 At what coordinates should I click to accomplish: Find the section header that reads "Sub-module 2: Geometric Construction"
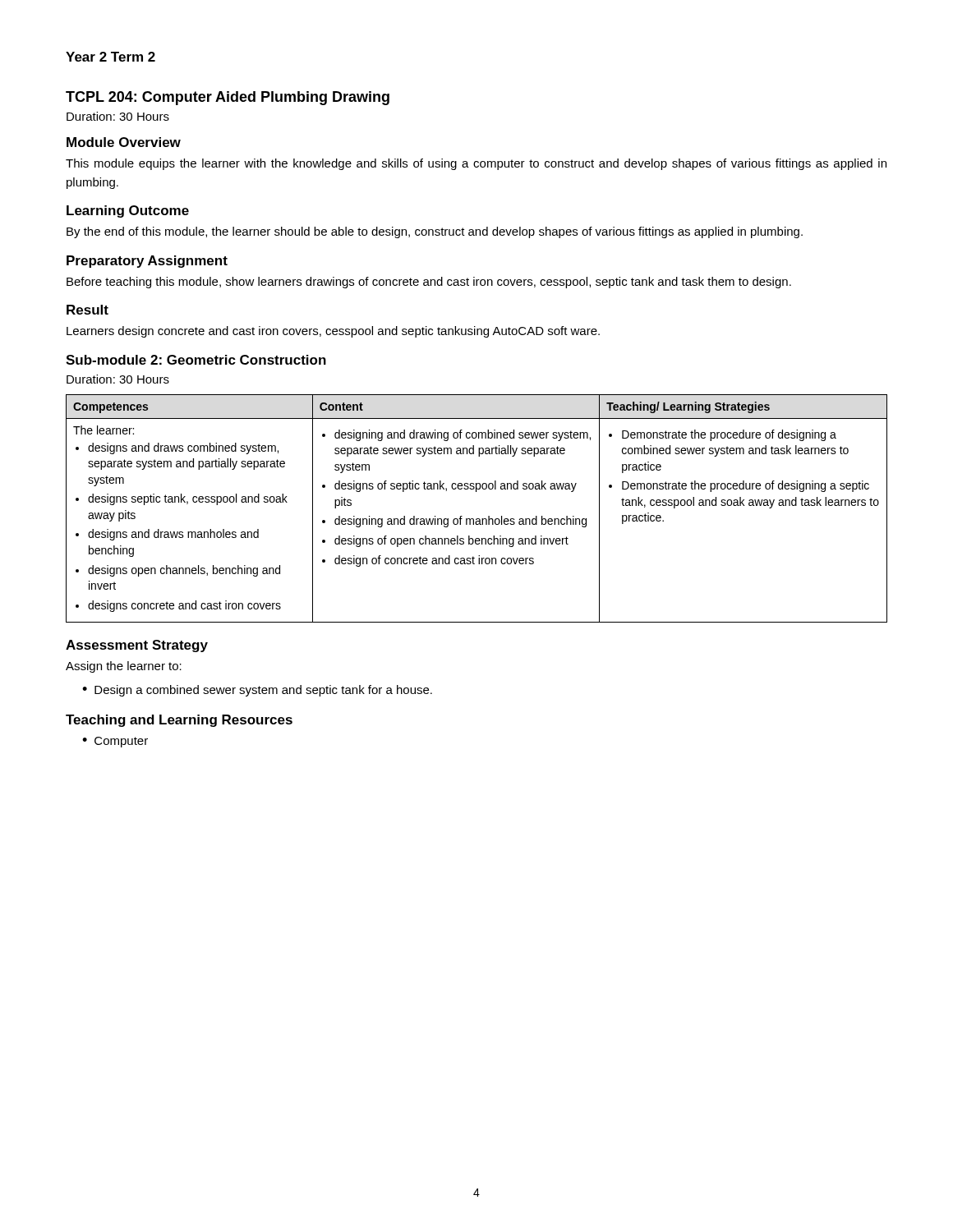coord(196,360)
